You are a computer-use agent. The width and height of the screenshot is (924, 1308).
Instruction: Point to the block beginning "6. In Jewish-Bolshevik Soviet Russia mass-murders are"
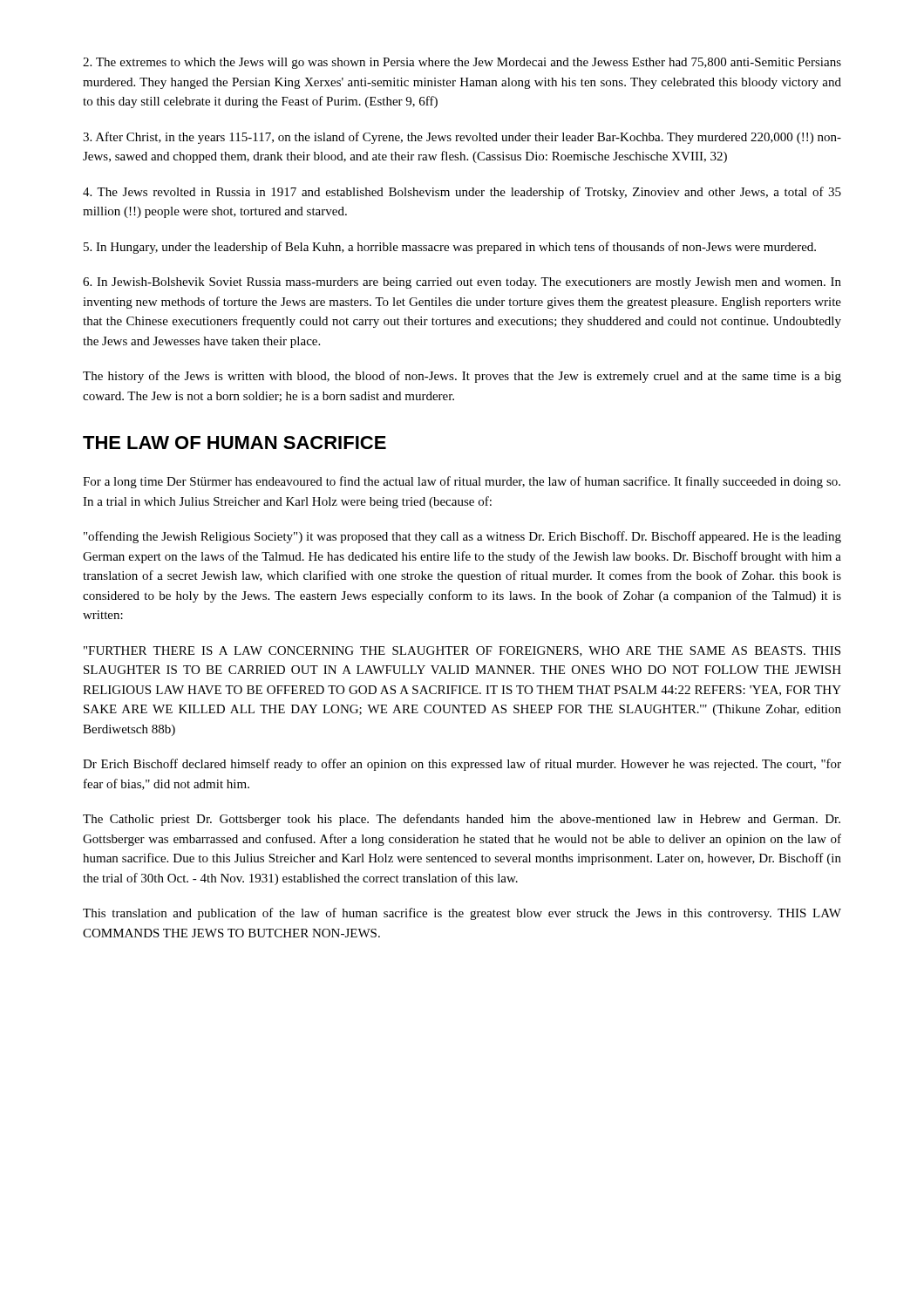[462, 311]
